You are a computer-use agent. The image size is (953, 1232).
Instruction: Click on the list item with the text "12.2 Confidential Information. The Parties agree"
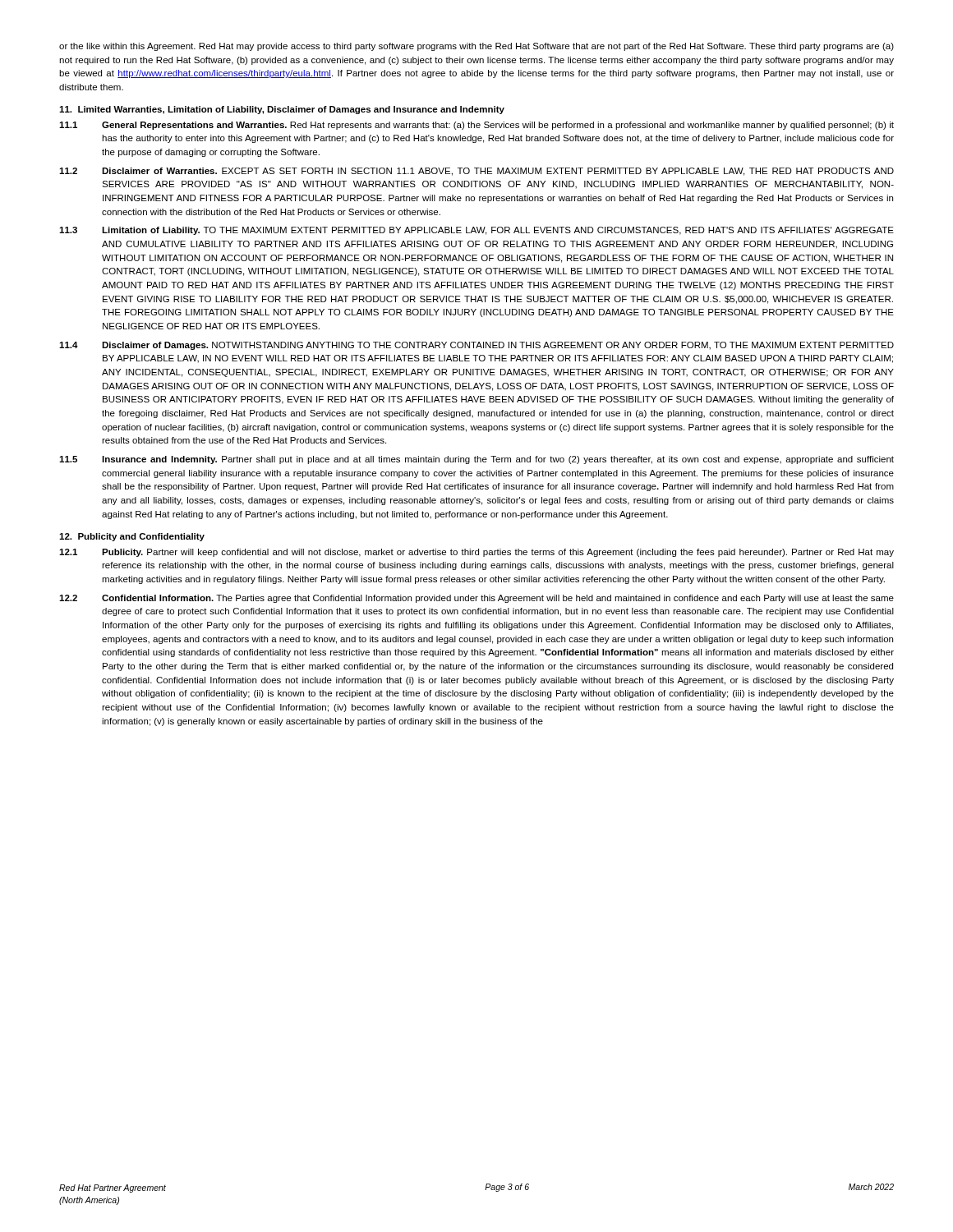click(x=476, y=659)
